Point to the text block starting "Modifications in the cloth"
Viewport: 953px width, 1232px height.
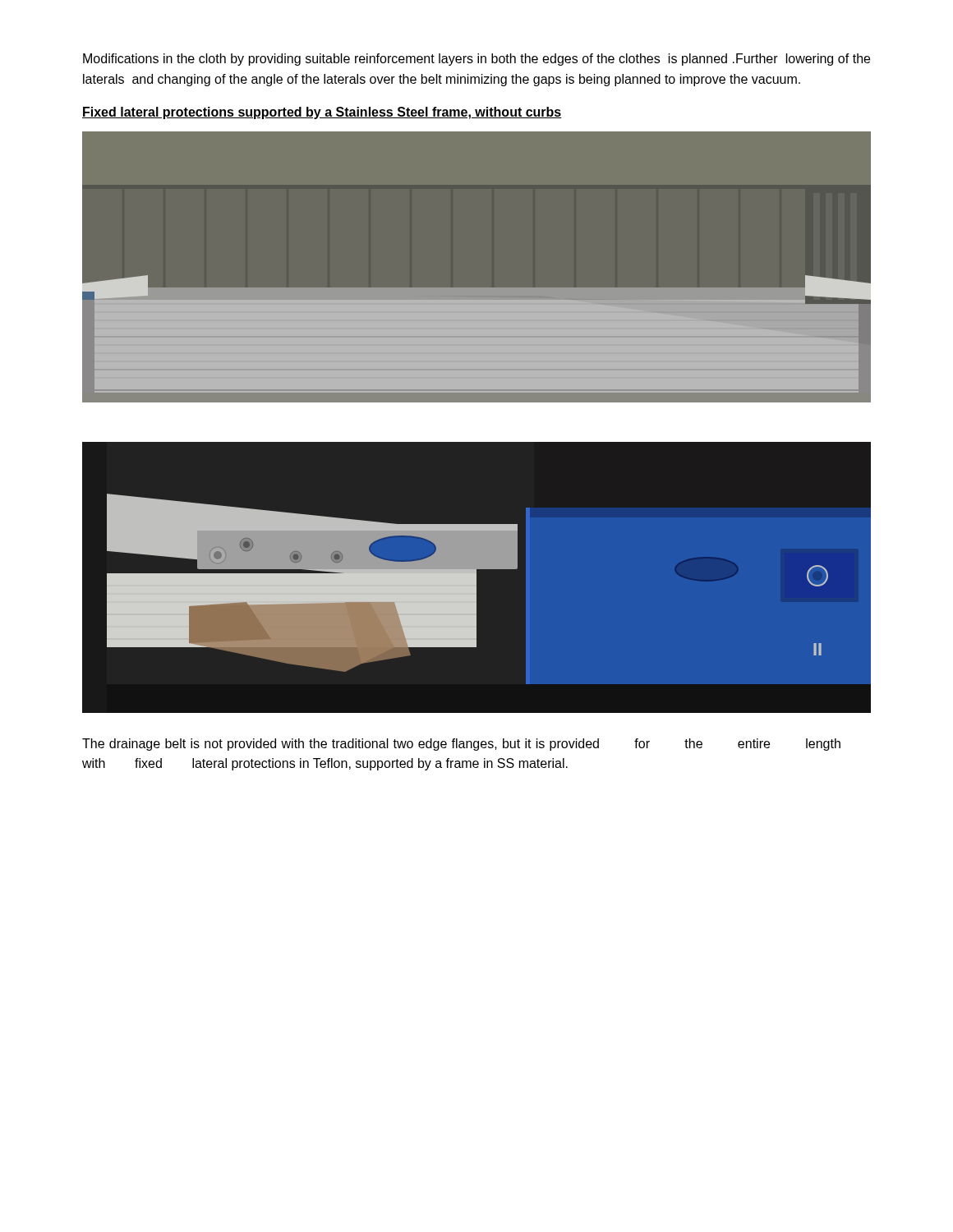pos(476,69)
